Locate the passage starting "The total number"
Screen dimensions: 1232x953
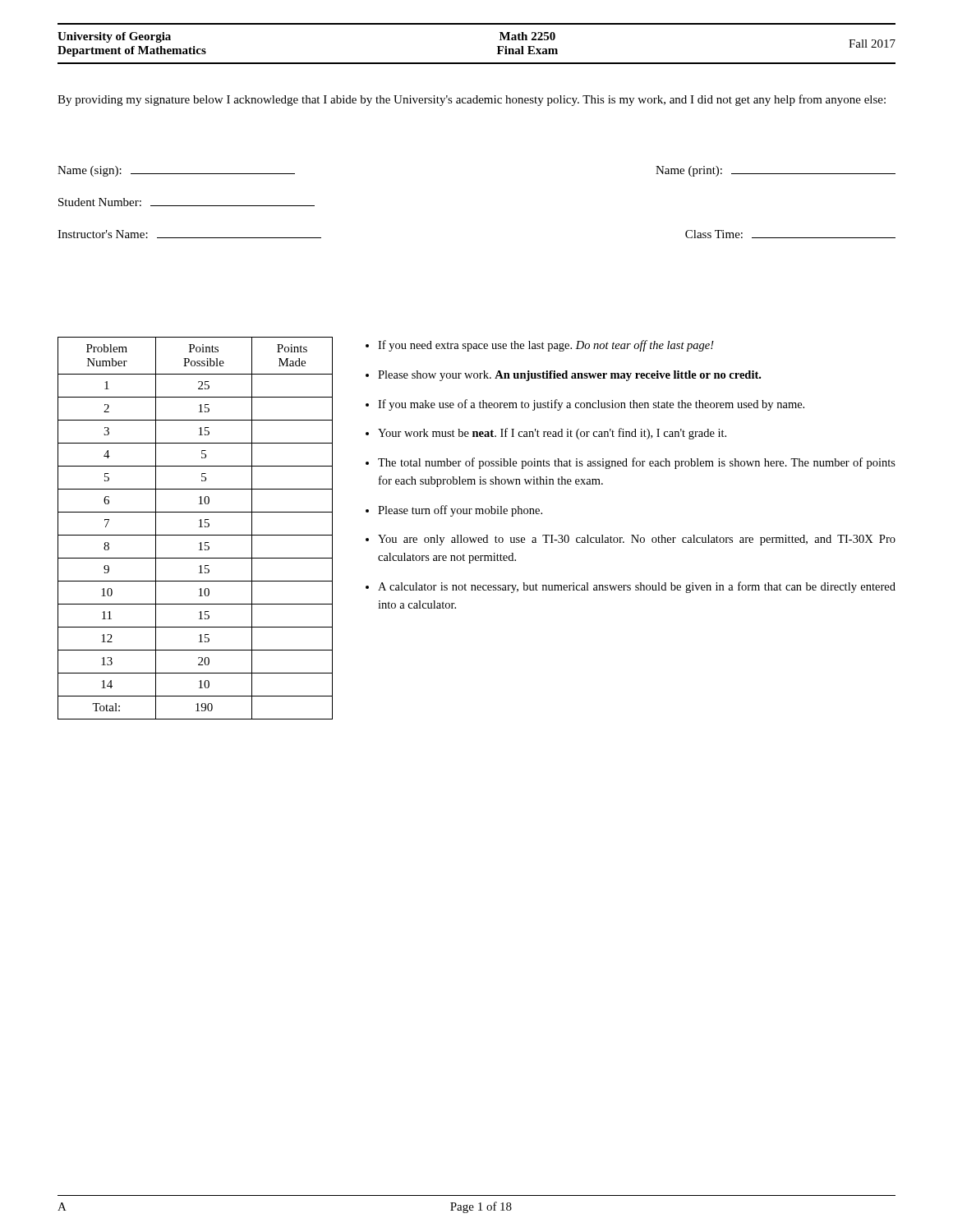(x=637, y=471)
